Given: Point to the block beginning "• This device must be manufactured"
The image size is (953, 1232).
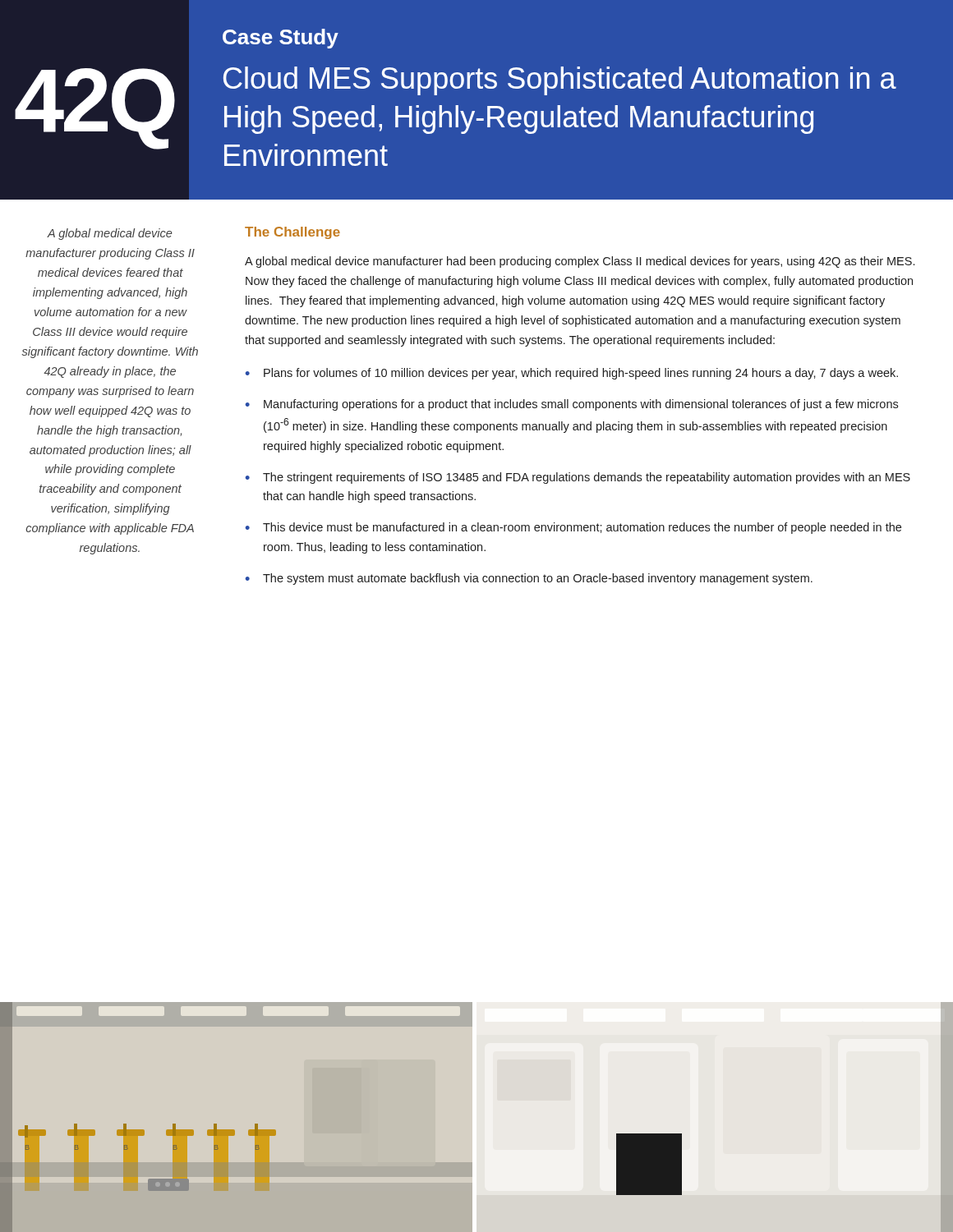Looking at the screenshot, I should [582, 538].
